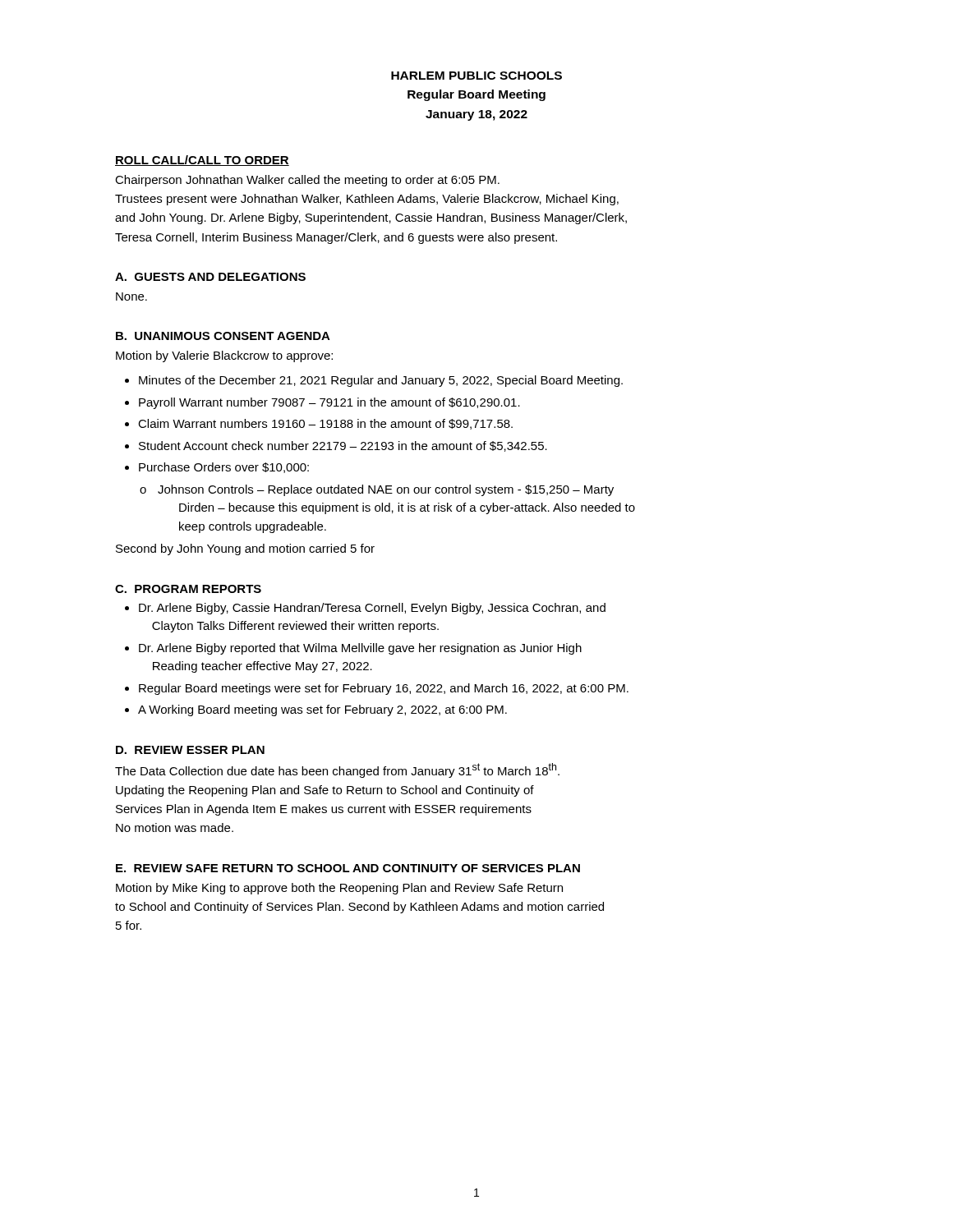Locate the block of text that opens with "Second by John"

coord(245,548)
